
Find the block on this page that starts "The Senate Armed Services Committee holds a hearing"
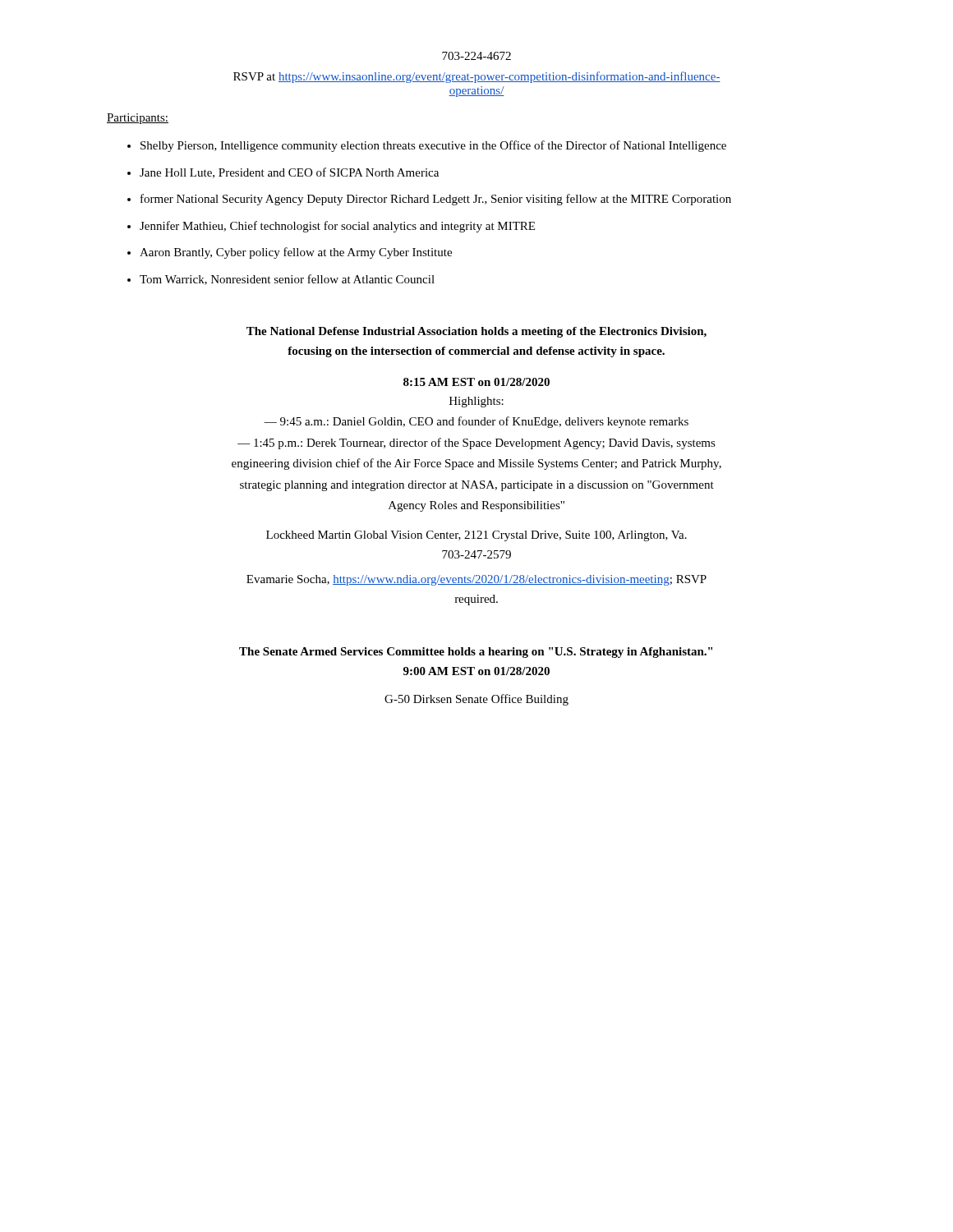point(476,661)
